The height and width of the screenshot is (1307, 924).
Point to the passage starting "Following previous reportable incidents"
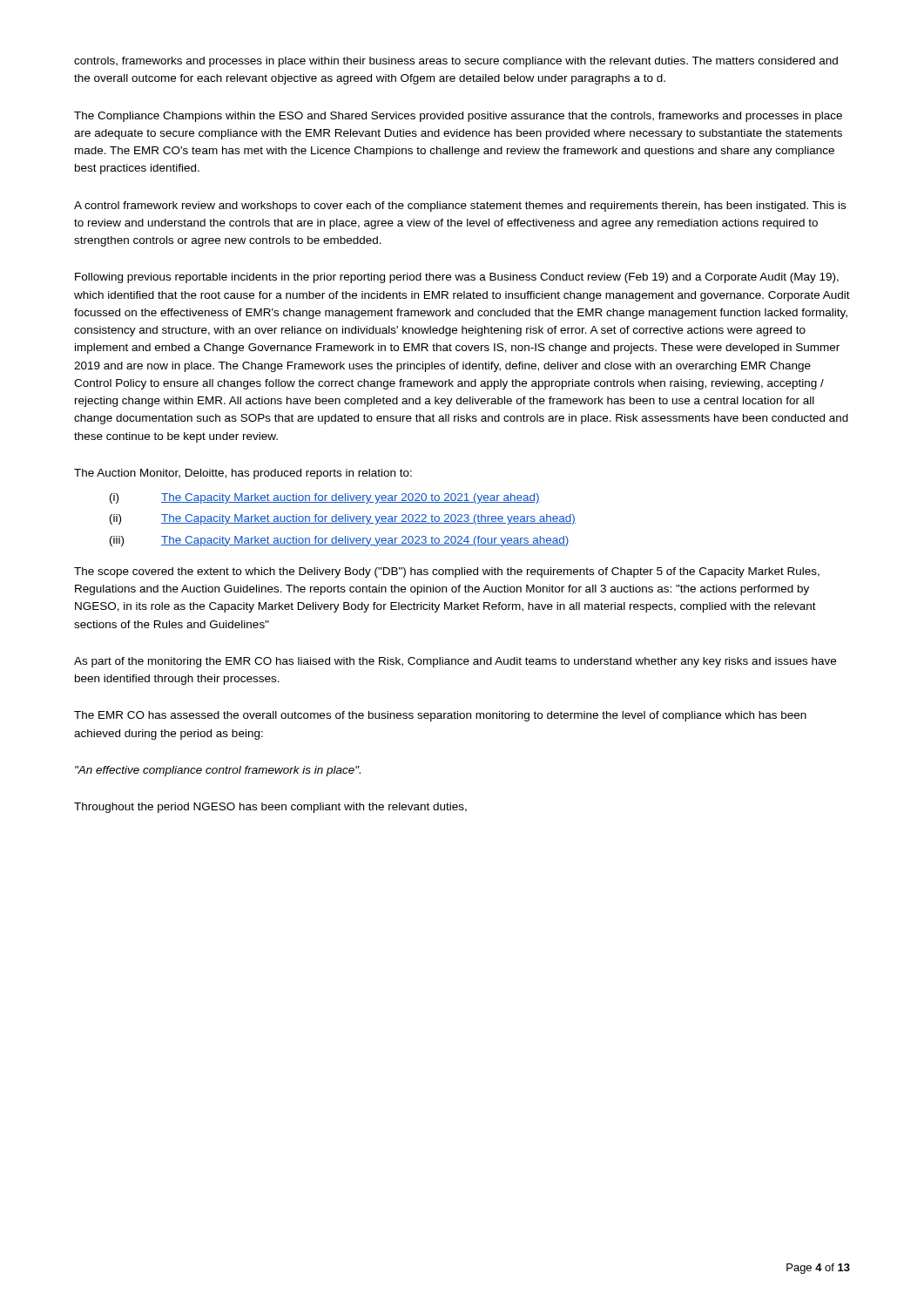click(x=462, y=356)
